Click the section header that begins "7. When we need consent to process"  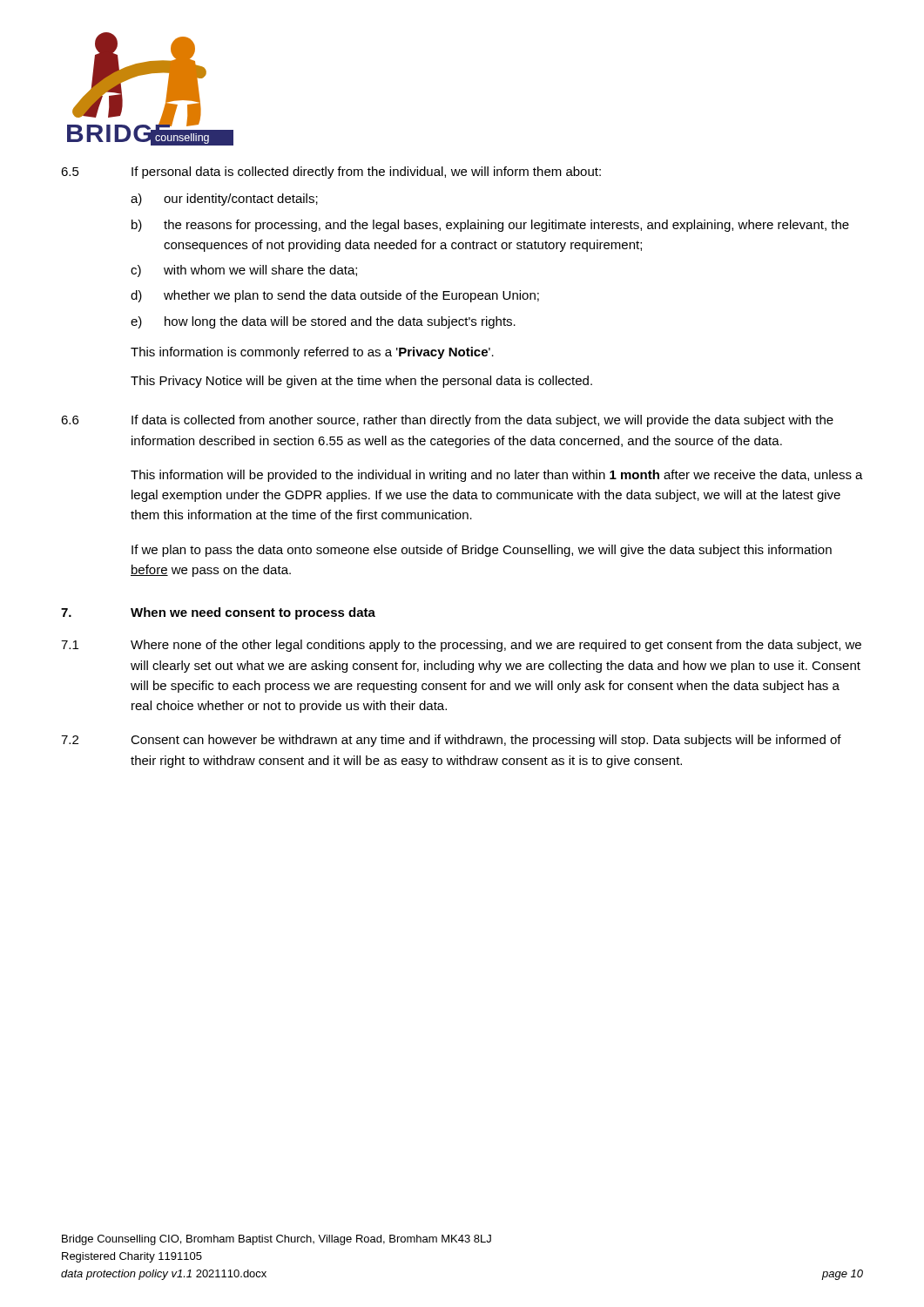(218, 613)
